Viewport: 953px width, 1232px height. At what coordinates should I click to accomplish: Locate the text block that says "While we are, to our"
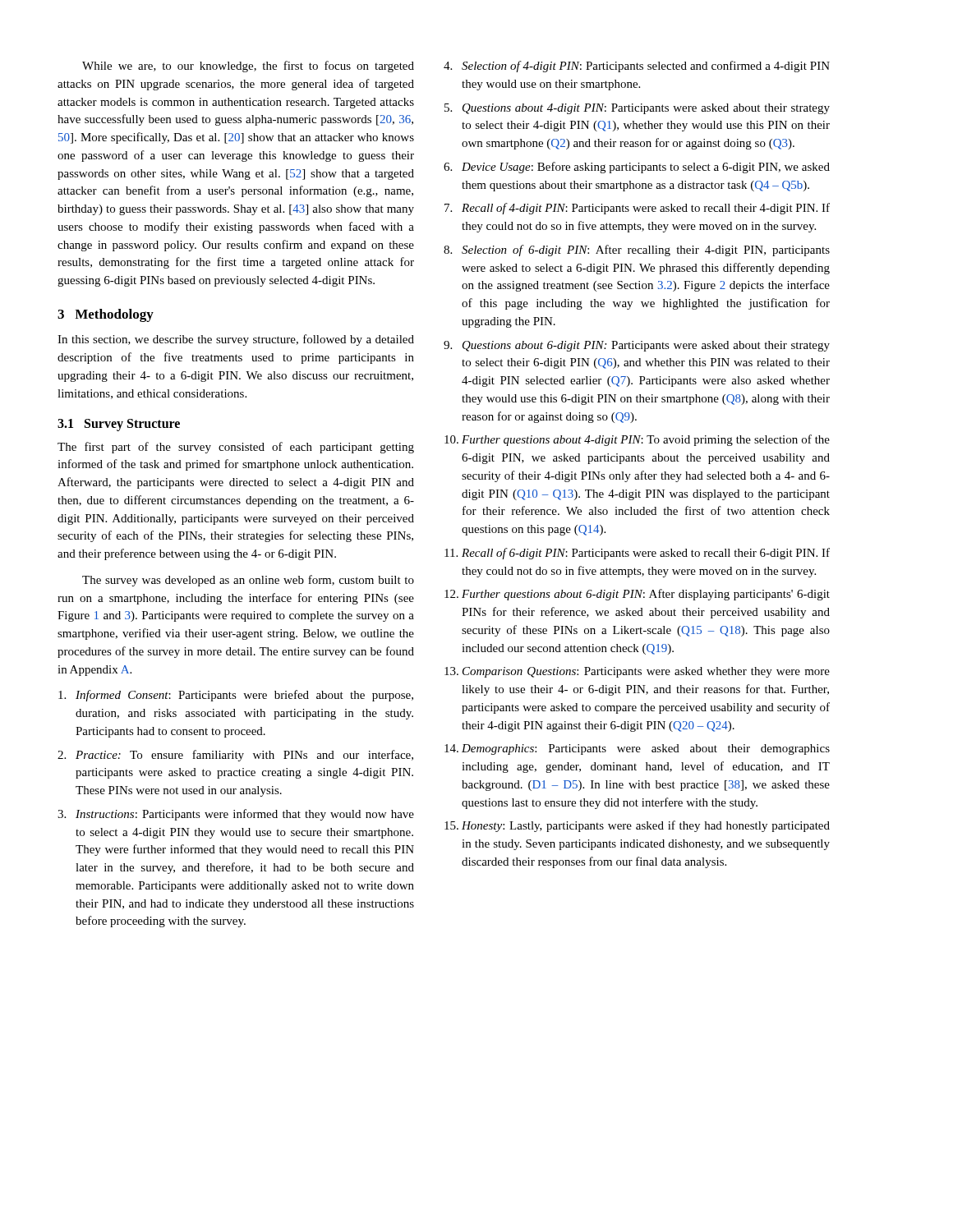coord(236,174)
